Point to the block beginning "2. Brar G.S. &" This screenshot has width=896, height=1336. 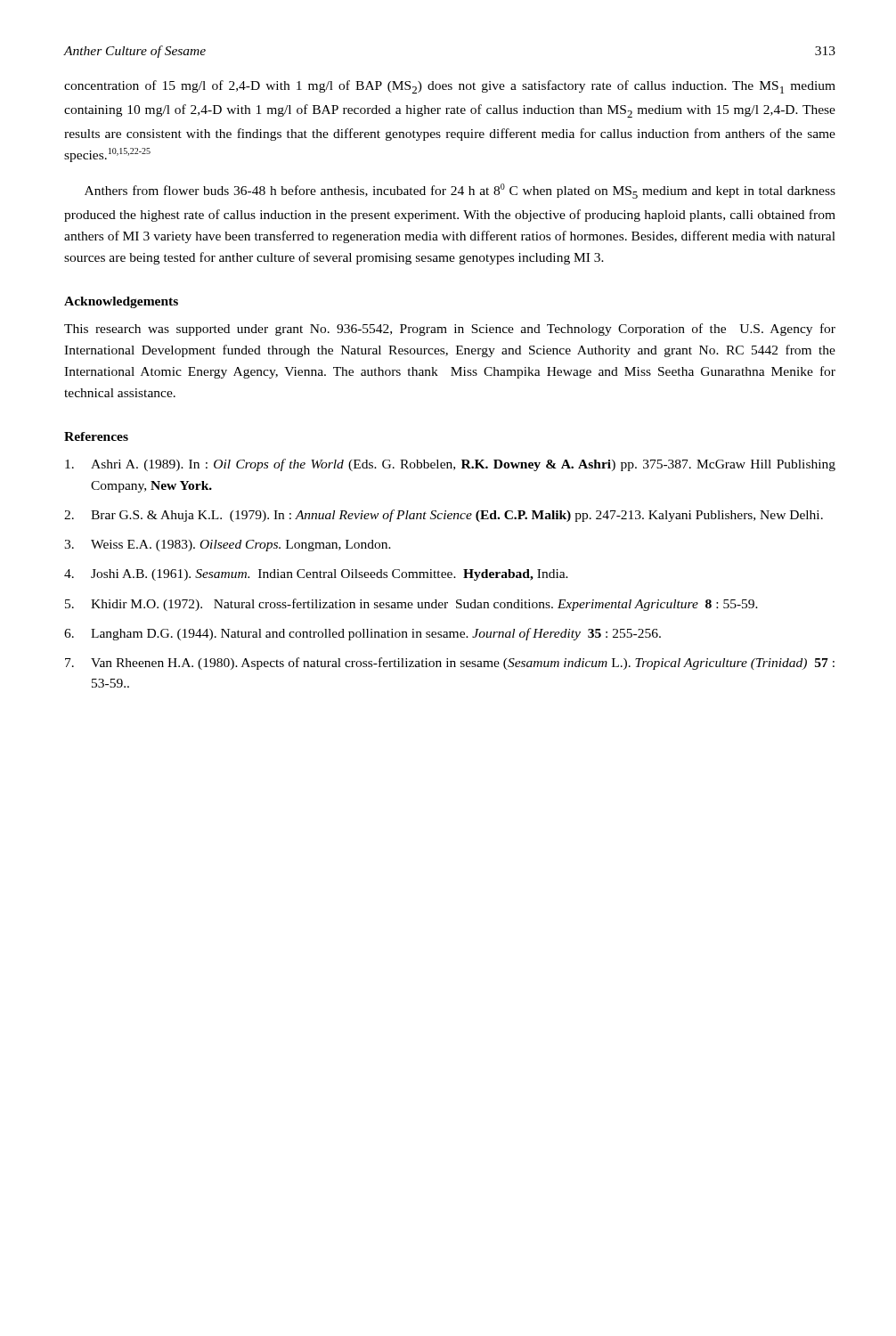(450, 514)
